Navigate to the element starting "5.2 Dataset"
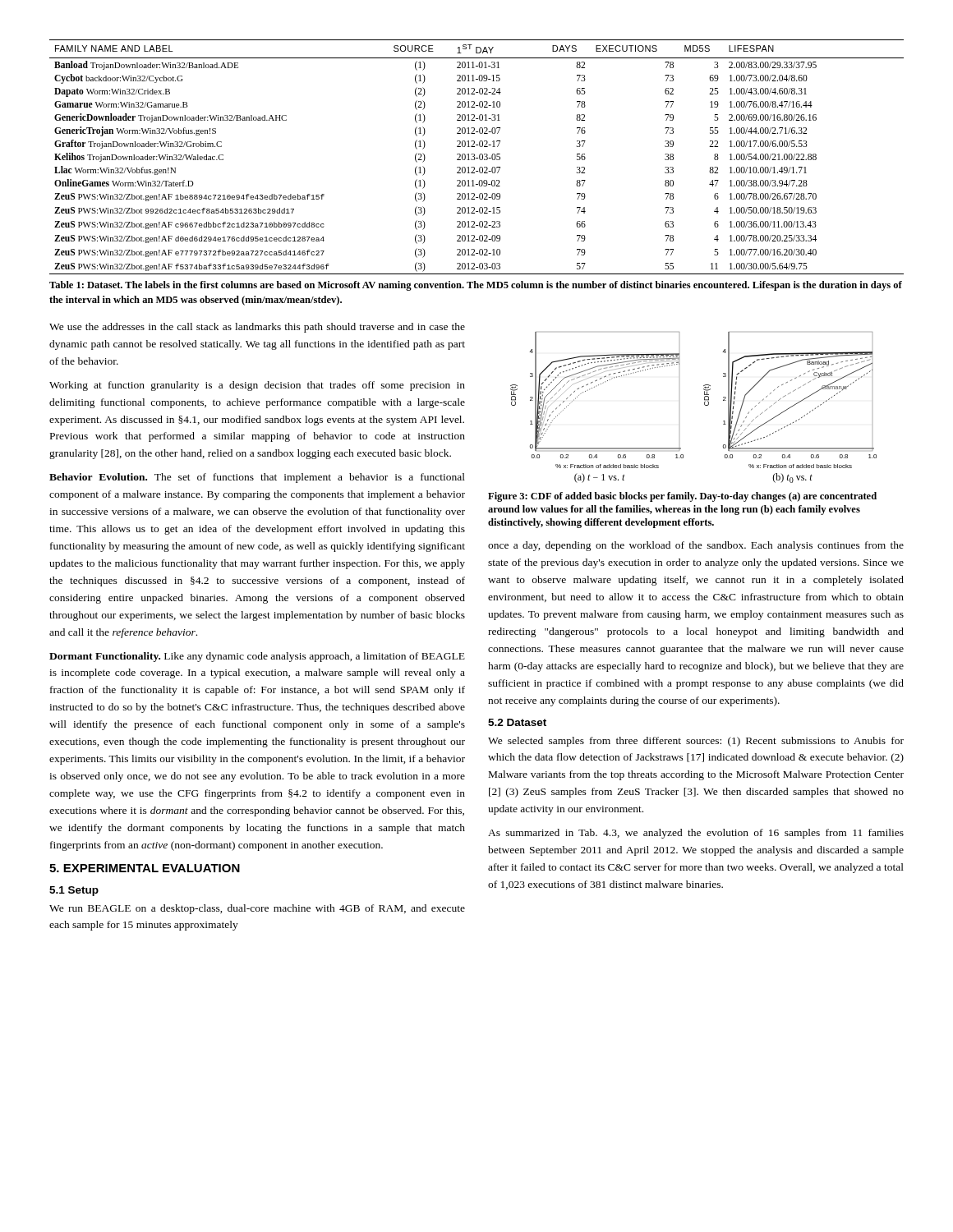The width and height of the screenshot is (953, 1232). pyautogui.click(x=517, y=722)
